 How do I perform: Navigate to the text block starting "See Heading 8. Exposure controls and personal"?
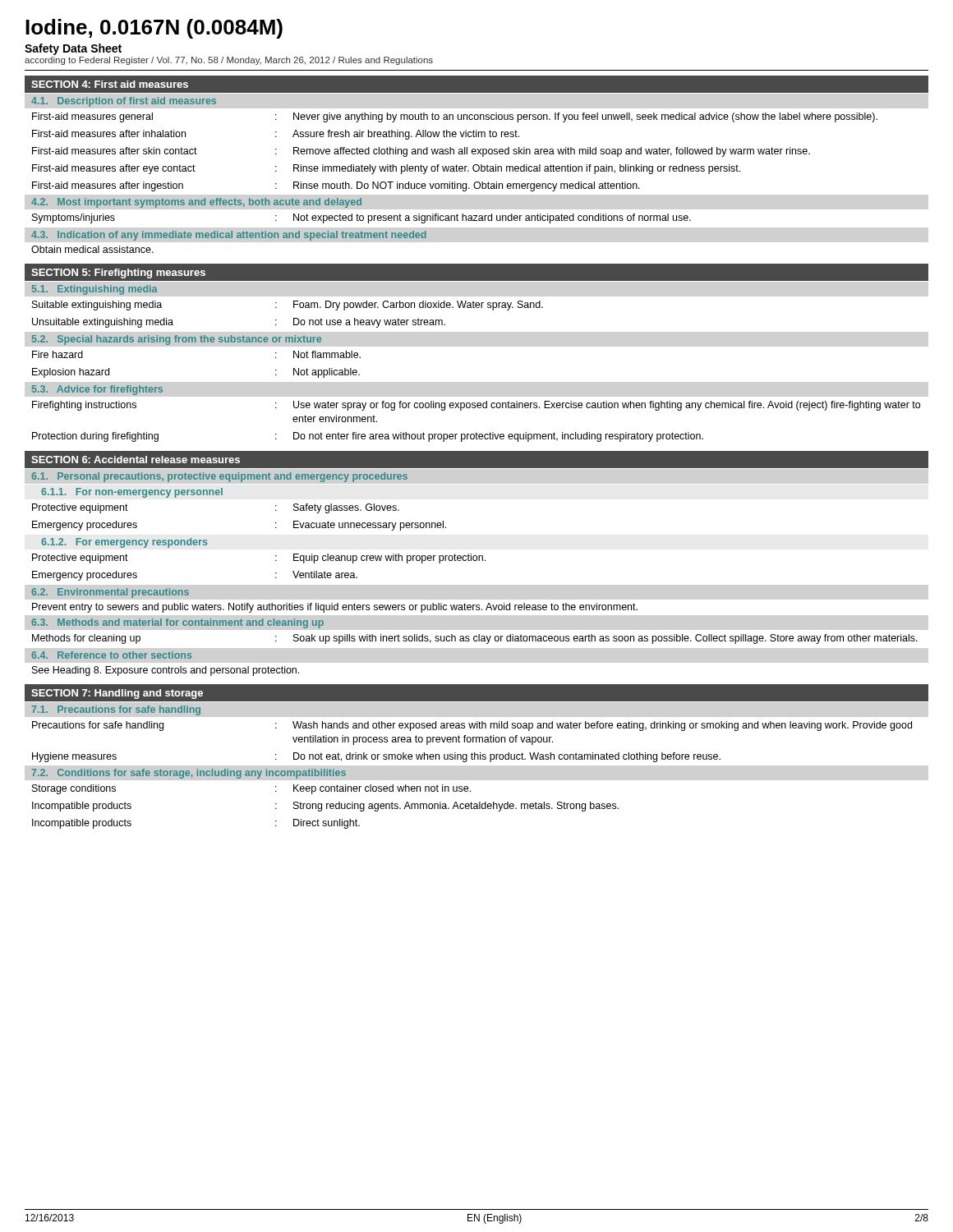coord(166,670)
